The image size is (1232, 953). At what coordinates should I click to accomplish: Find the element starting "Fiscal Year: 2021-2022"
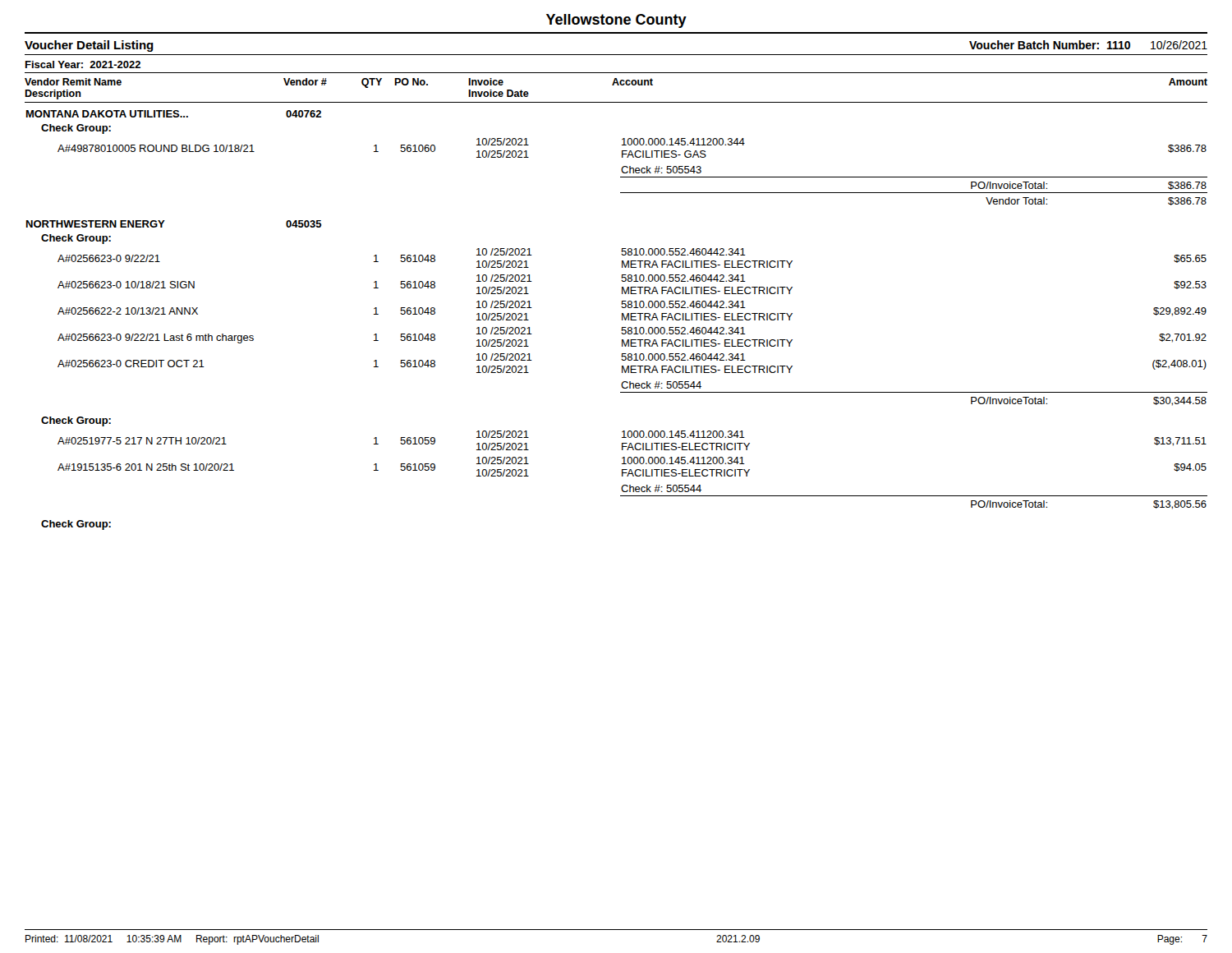coord(83,64)
